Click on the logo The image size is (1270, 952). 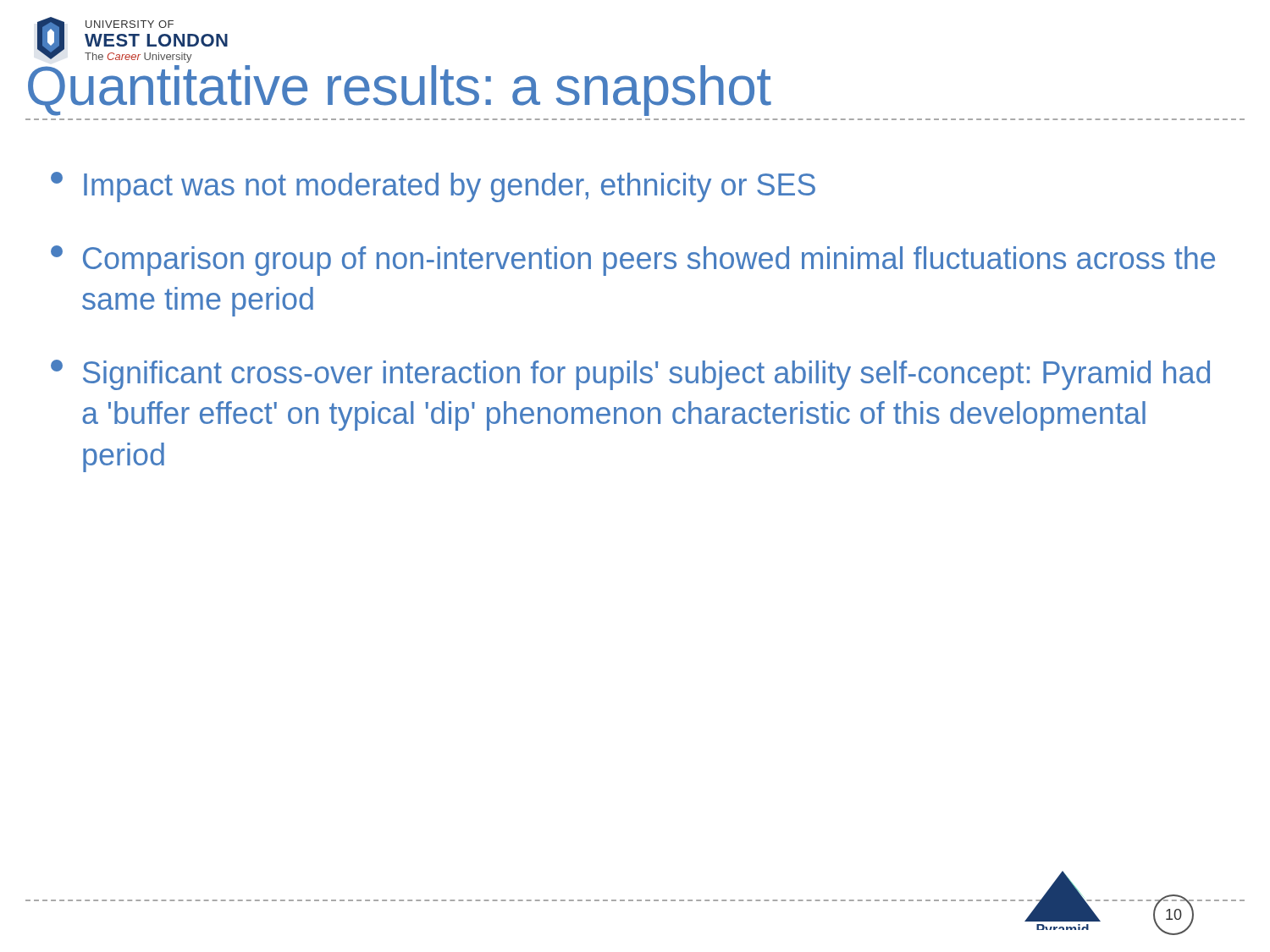tap(1063, 900)
